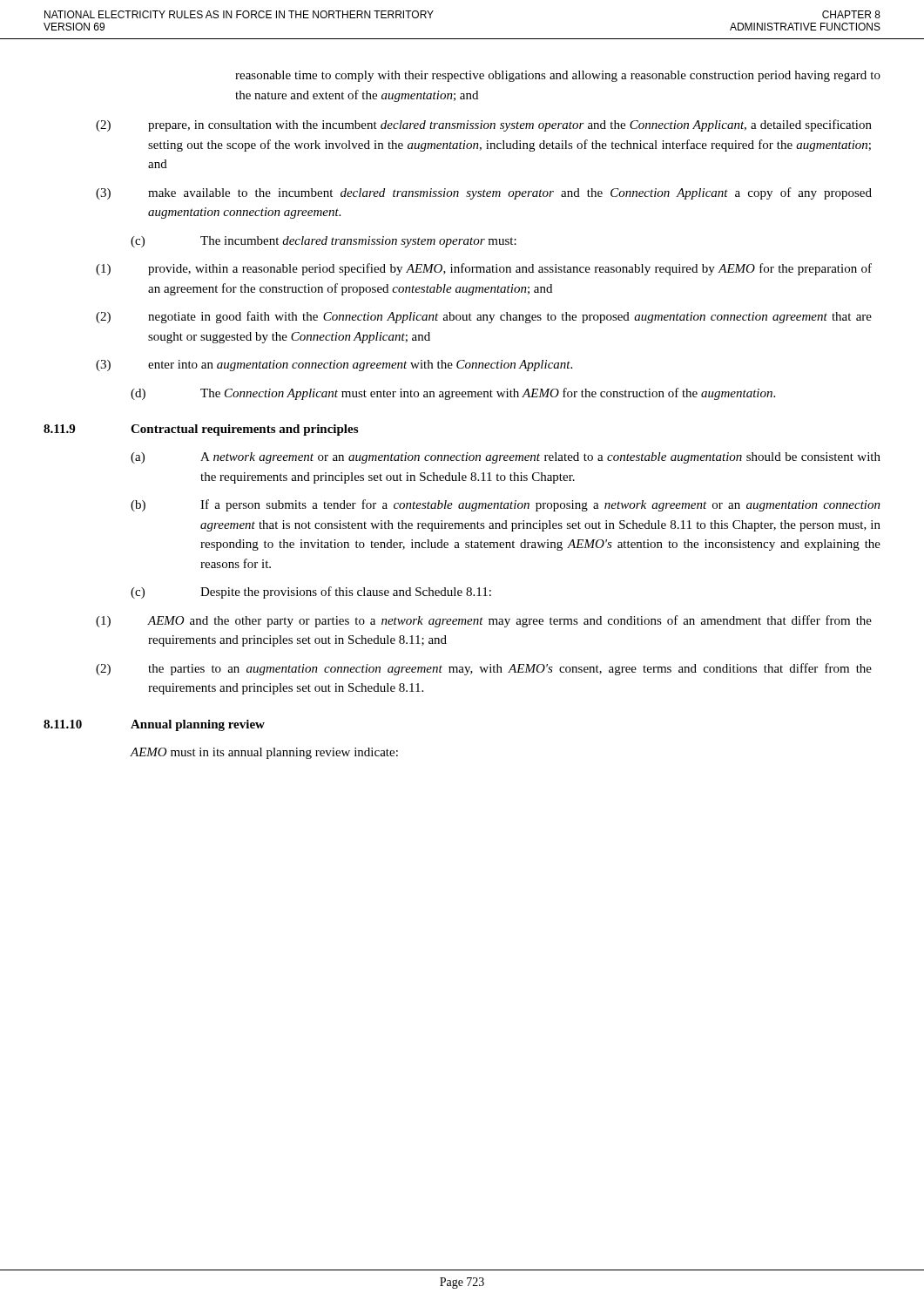Select the region starting "(2) negotiate in good faith with"
Image resolution: width=924 pixels, height=1307 pixels.
462,326
